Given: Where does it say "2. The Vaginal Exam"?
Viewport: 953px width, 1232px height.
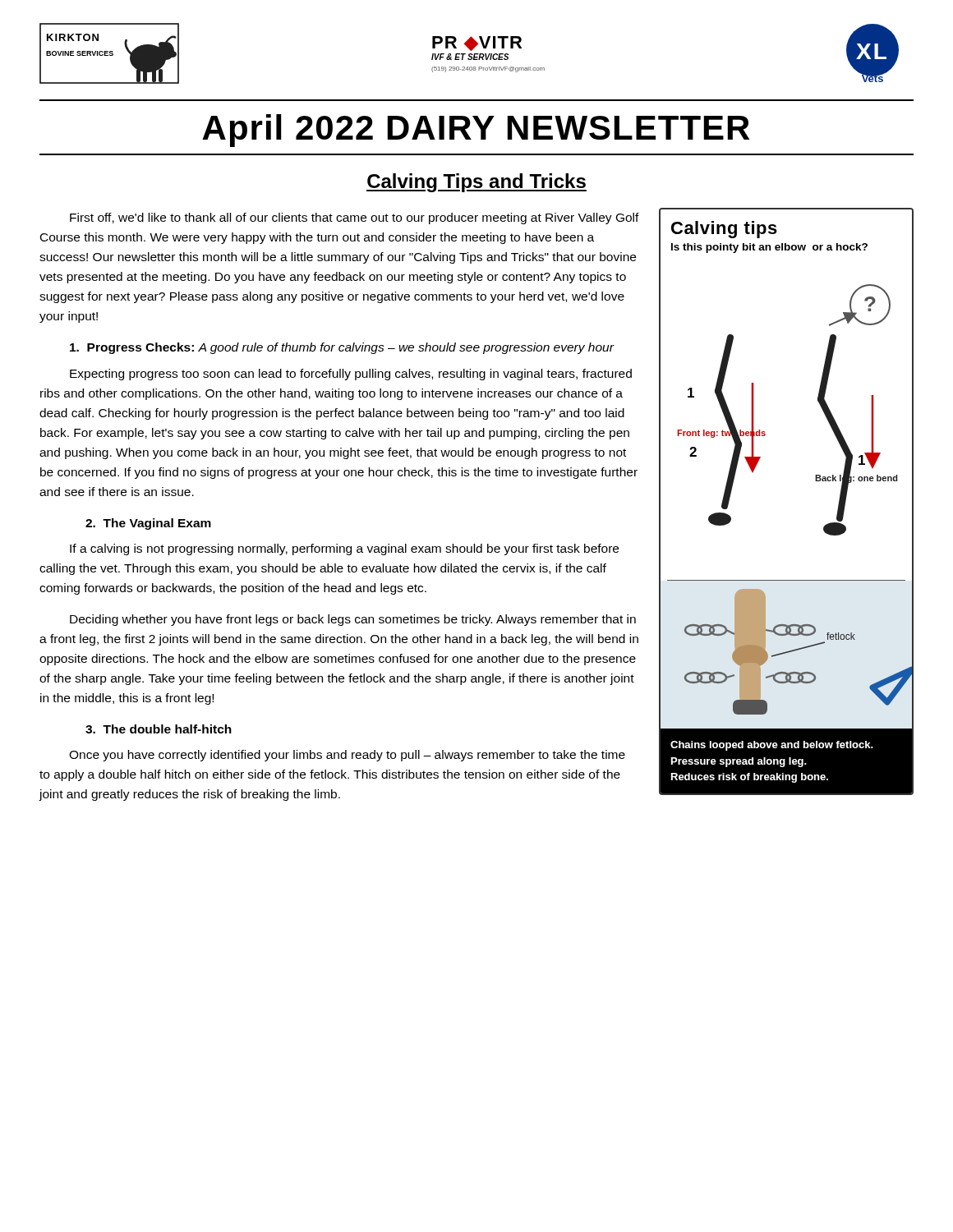Looking at the screenshot, I should click(148, 522).
